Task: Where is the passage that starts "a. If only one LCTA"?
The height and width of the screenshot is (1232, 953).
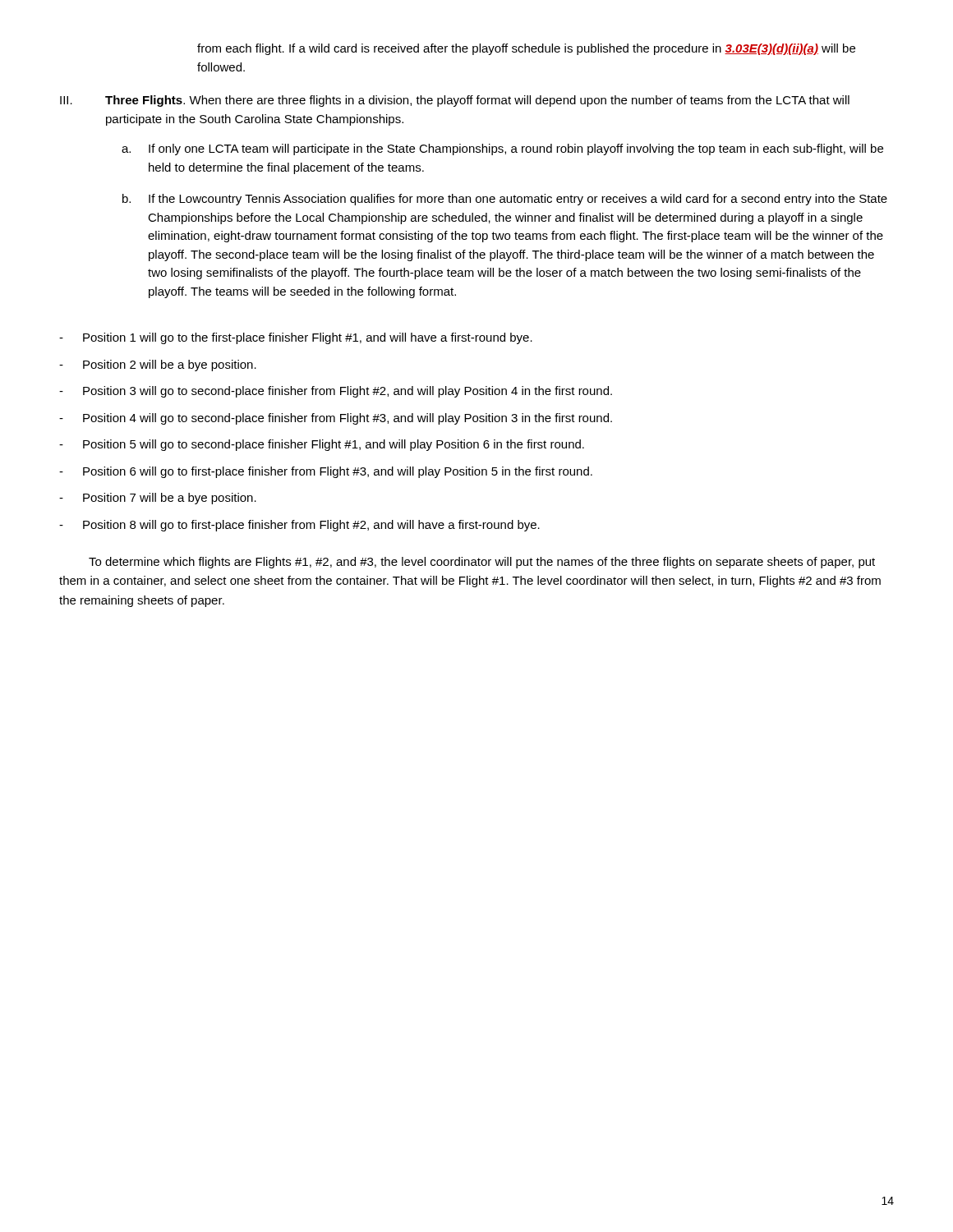Action: (508, 158)
